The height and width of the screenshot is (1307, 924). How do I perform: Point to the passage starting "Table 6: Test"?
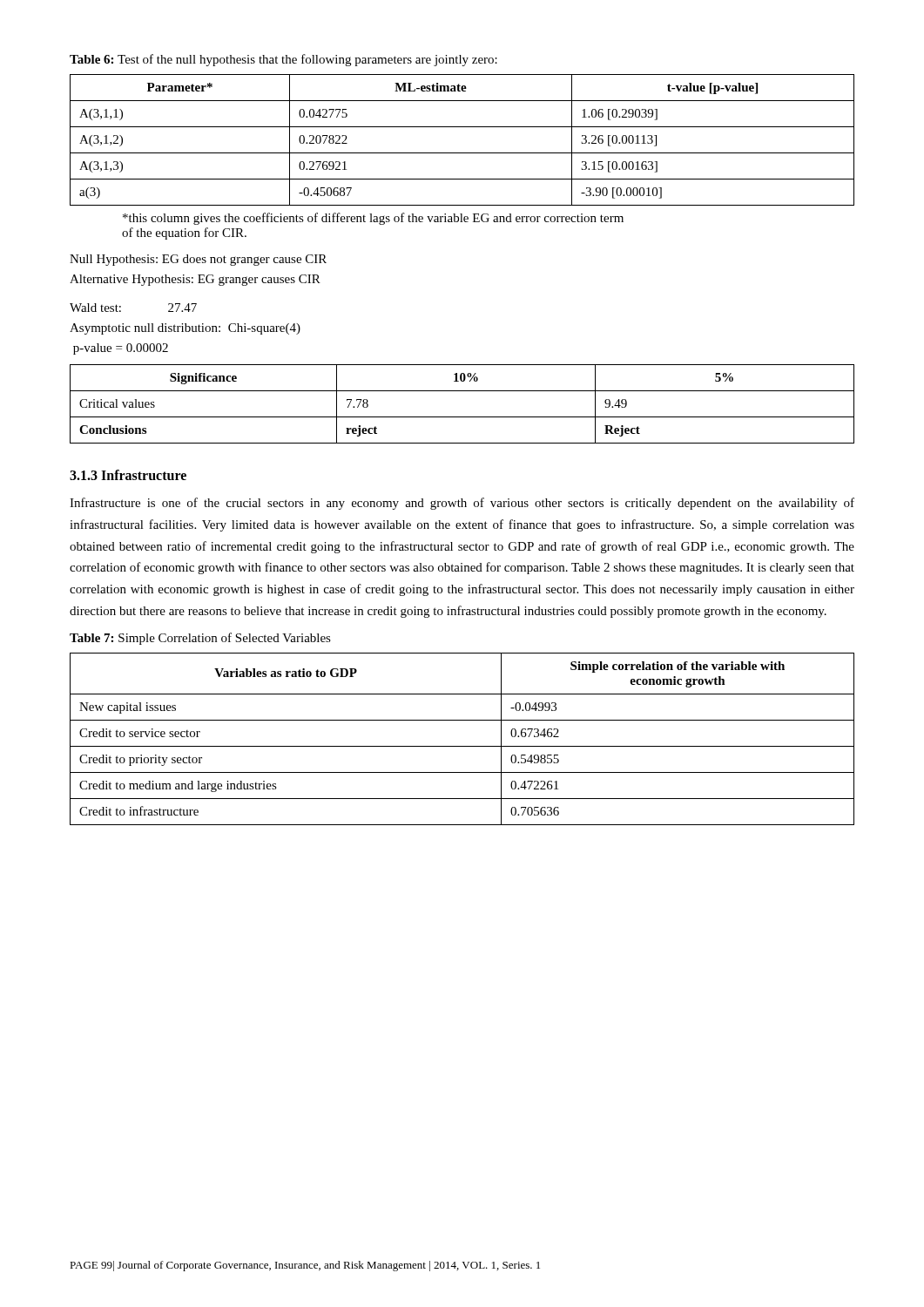[x=284, y=59]
